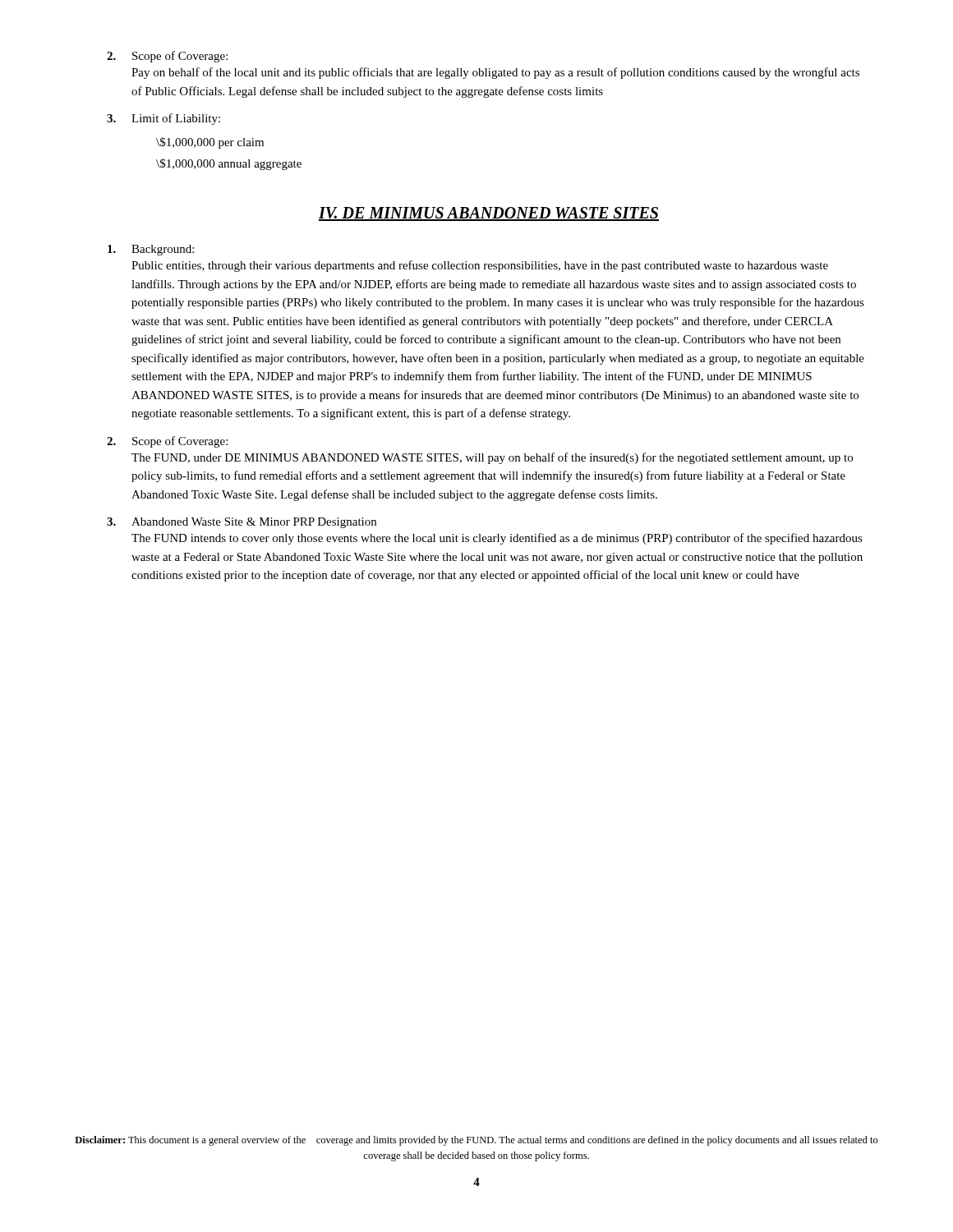953x1232 pixels.
Task: Click on the title that reads "IV. DE MINIMUS"
Action: 489,213
